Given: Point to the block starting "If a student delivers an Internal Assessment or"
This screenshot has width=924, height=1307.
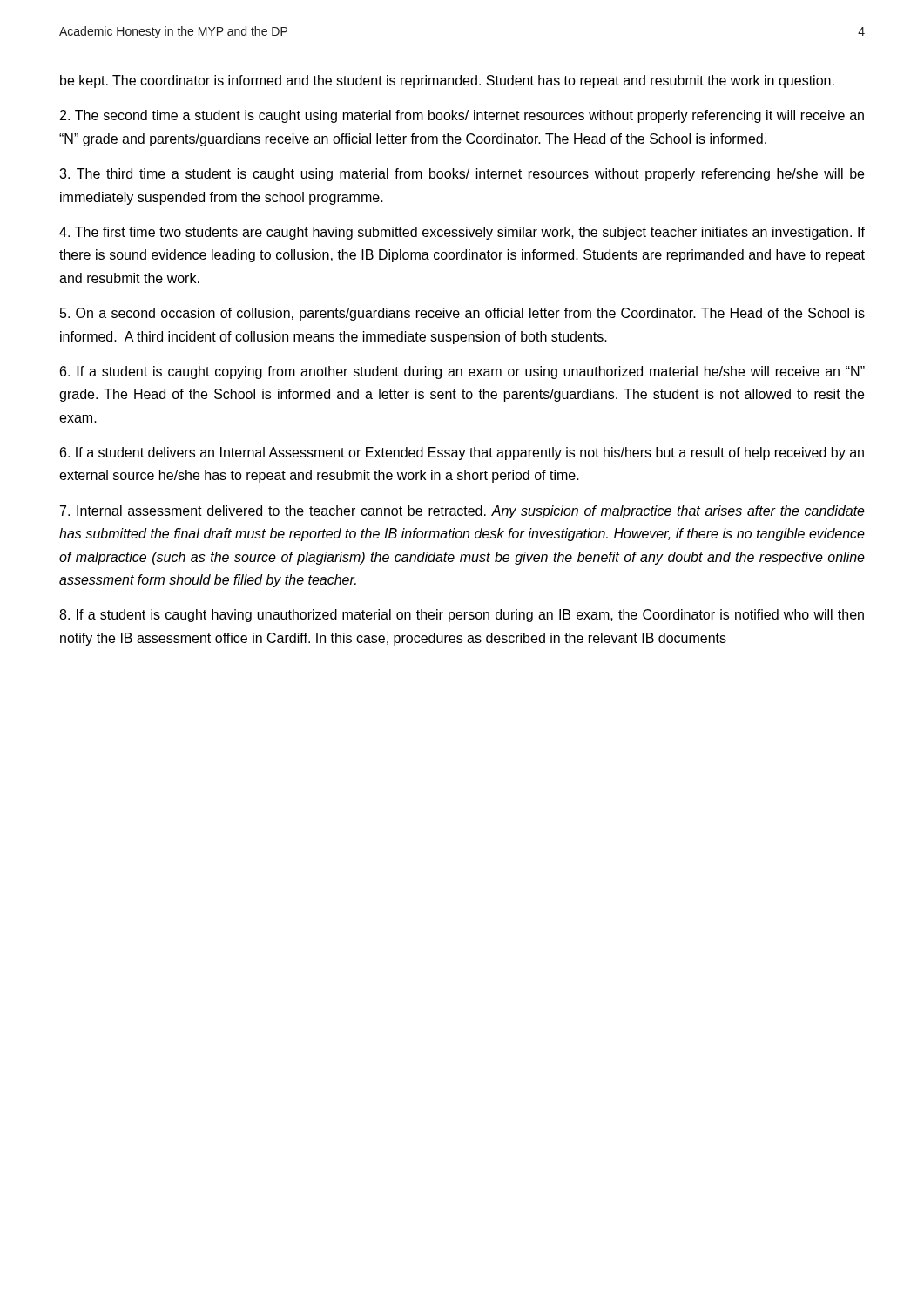Looking at the screenshot, I should [x=462, y=464].
